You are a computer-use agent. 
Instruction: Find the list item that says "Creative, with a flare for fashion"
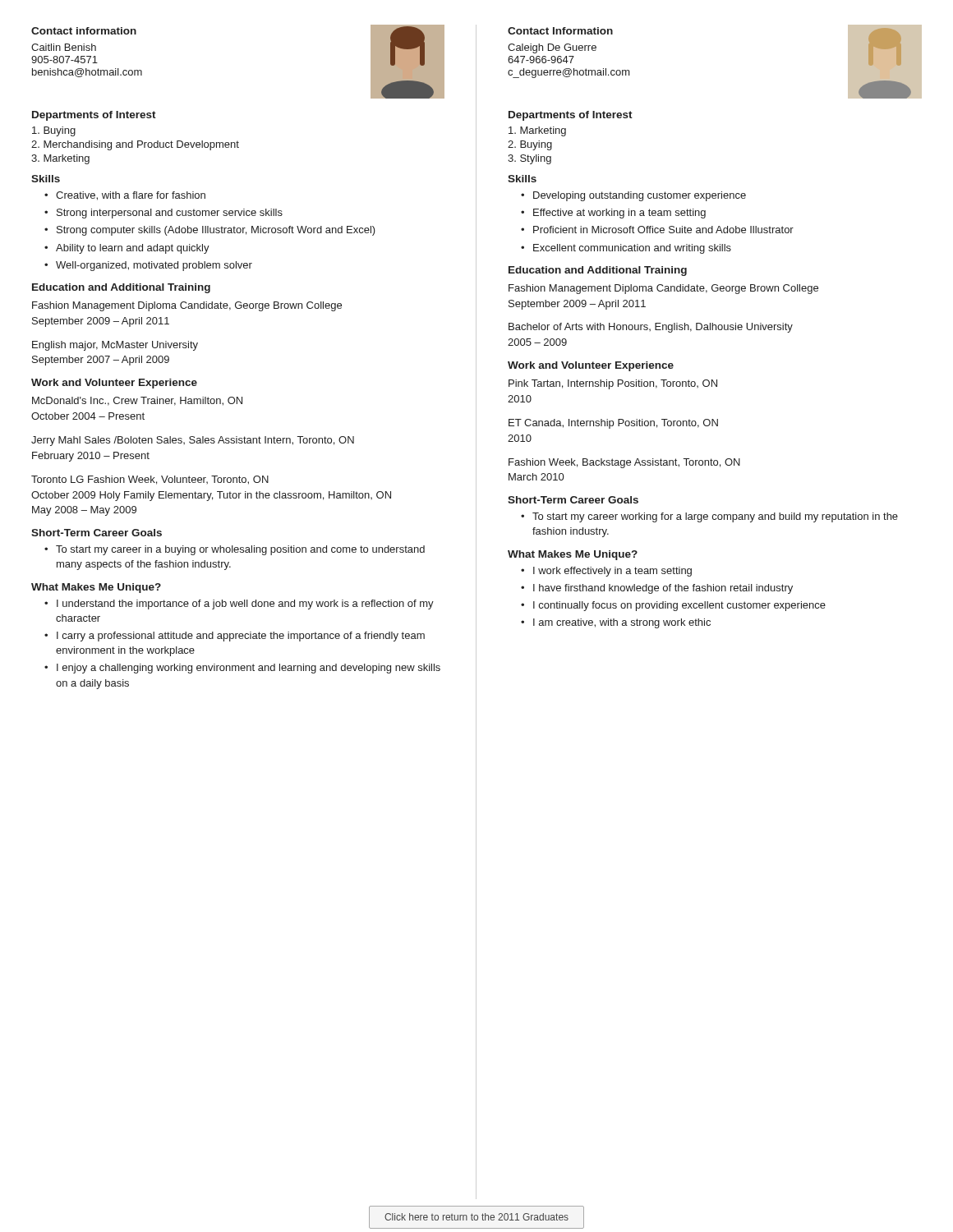click(131, 195)
